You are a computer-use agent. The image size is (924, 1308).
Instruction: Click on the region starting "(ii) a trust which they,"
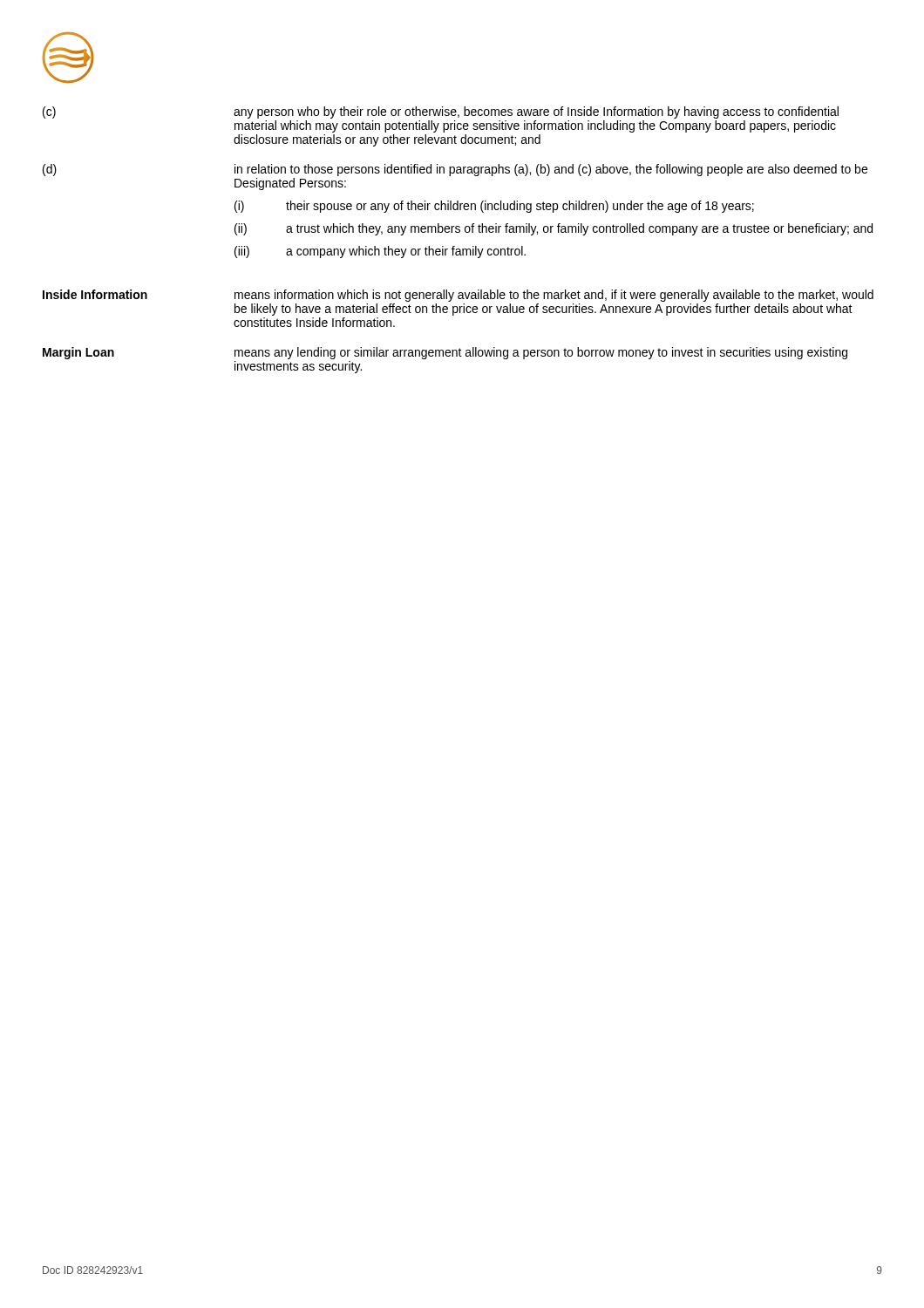click(x=554, y=228)
